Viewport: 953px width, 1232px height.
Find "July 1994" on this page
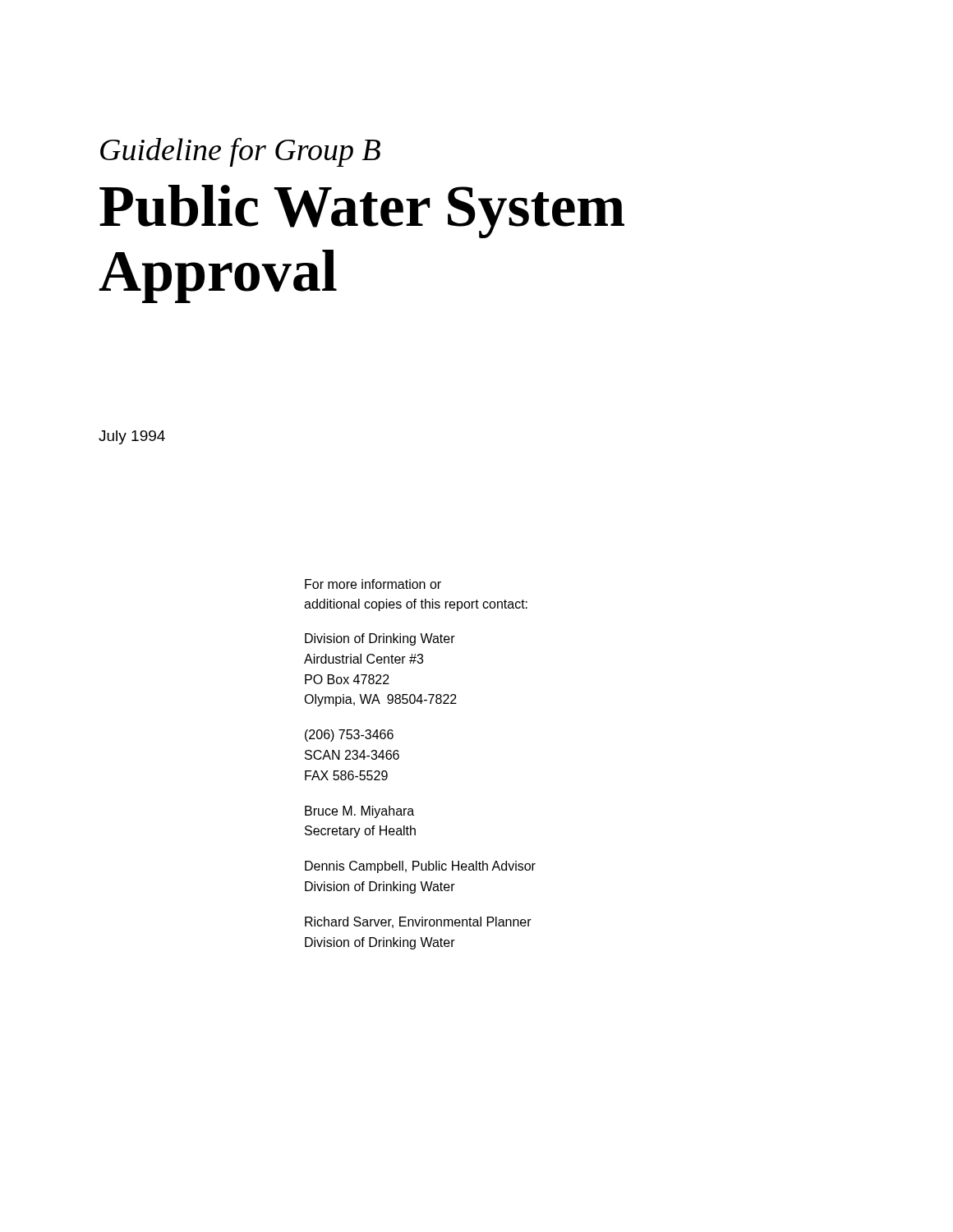click(x=132, y=436)
